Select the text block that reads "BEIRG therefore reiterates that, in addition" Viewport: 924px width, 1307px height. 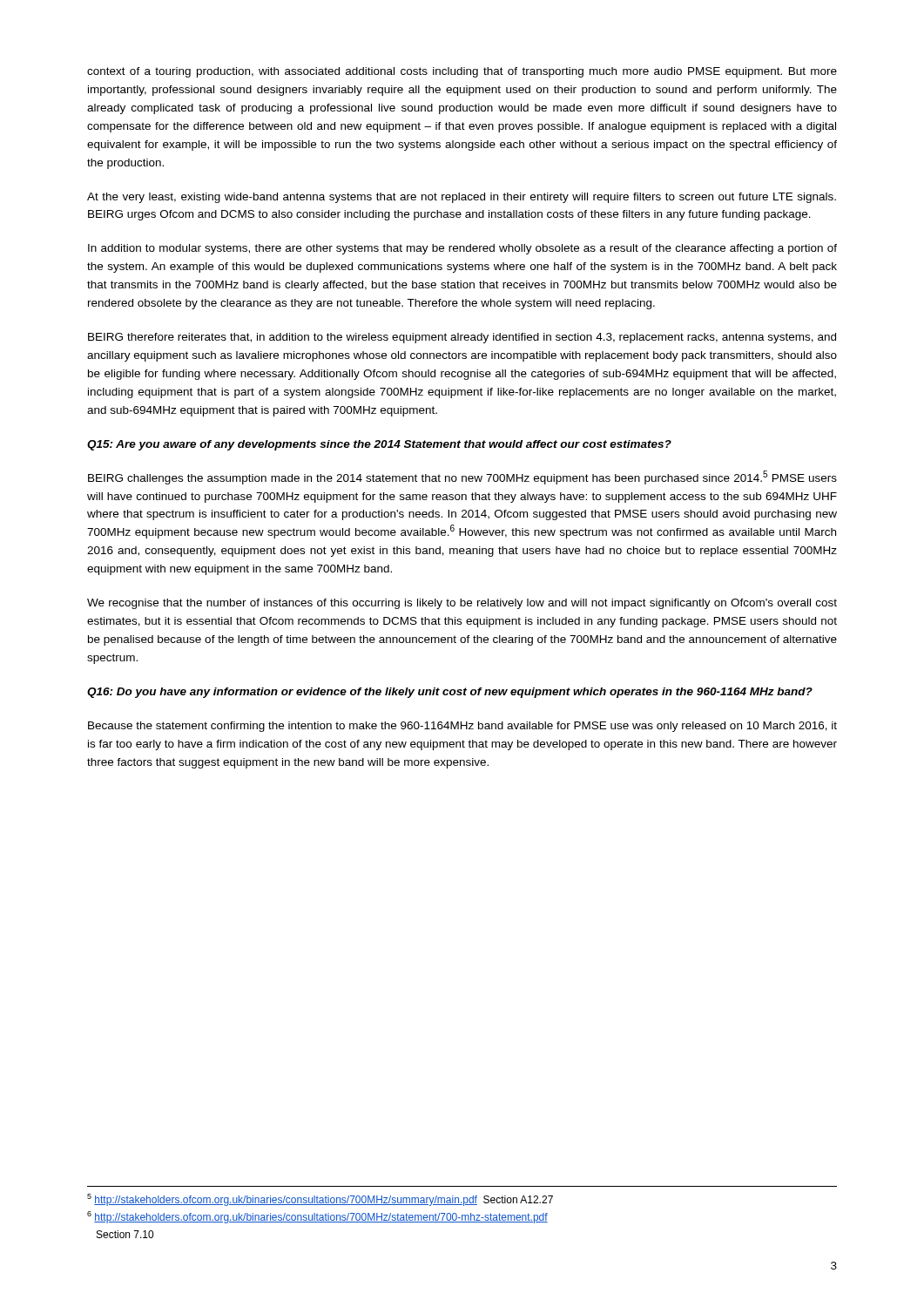click(462, 373)
